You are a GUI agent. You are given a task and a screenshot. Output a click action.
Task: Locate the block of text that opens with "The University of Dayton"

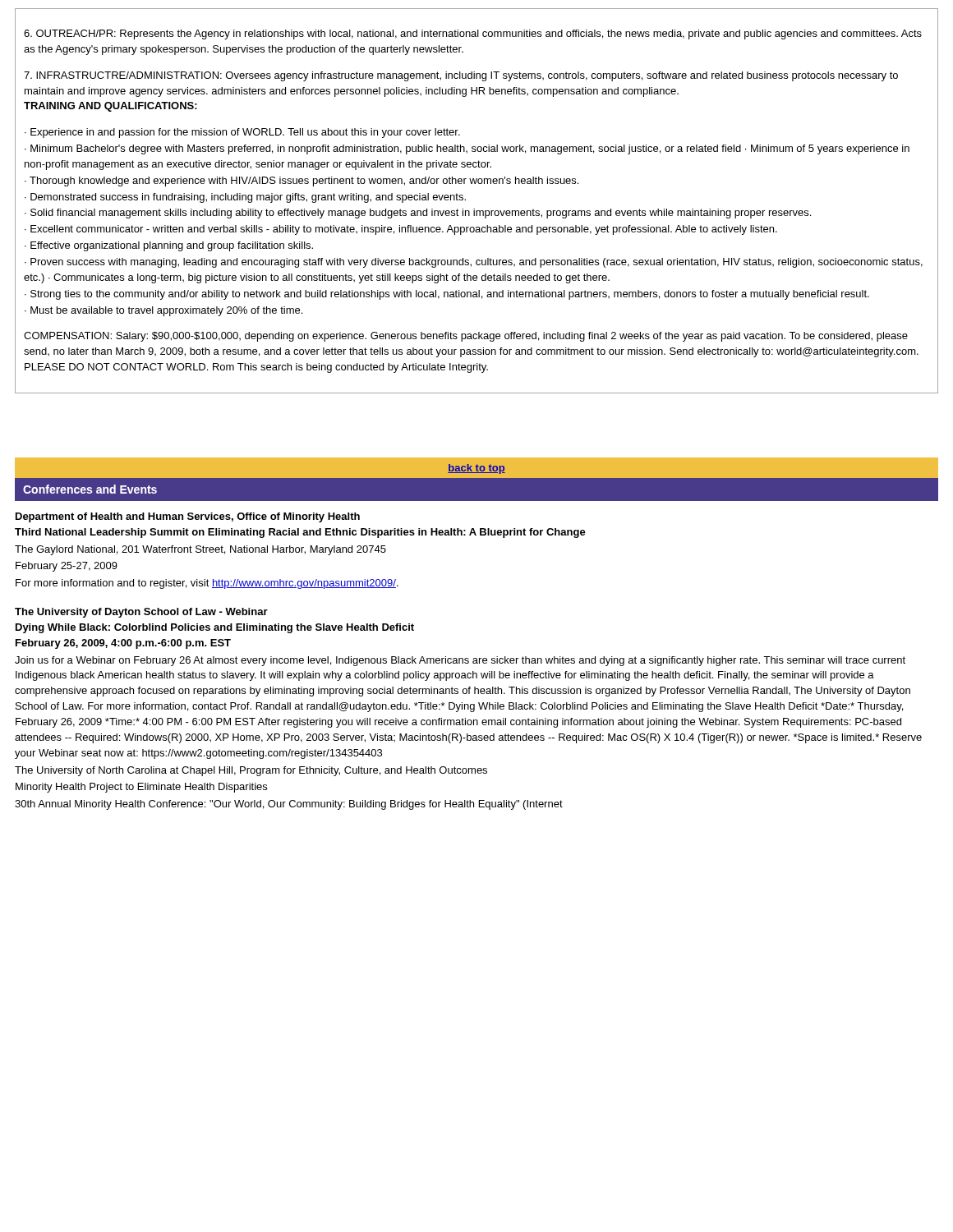(476, 708)
